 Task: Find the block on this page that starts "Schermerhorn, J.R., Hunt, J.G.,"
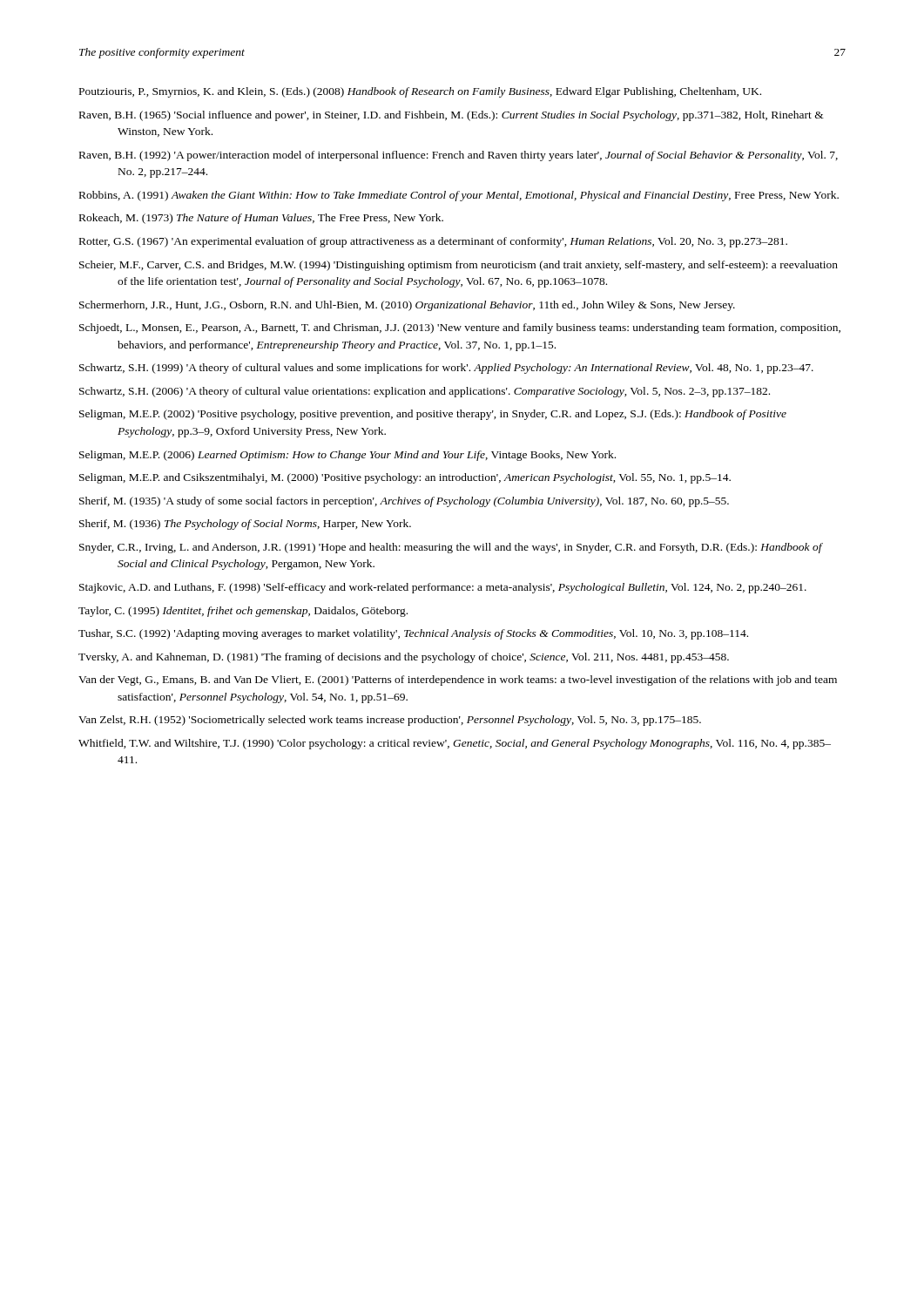(407, 304)
